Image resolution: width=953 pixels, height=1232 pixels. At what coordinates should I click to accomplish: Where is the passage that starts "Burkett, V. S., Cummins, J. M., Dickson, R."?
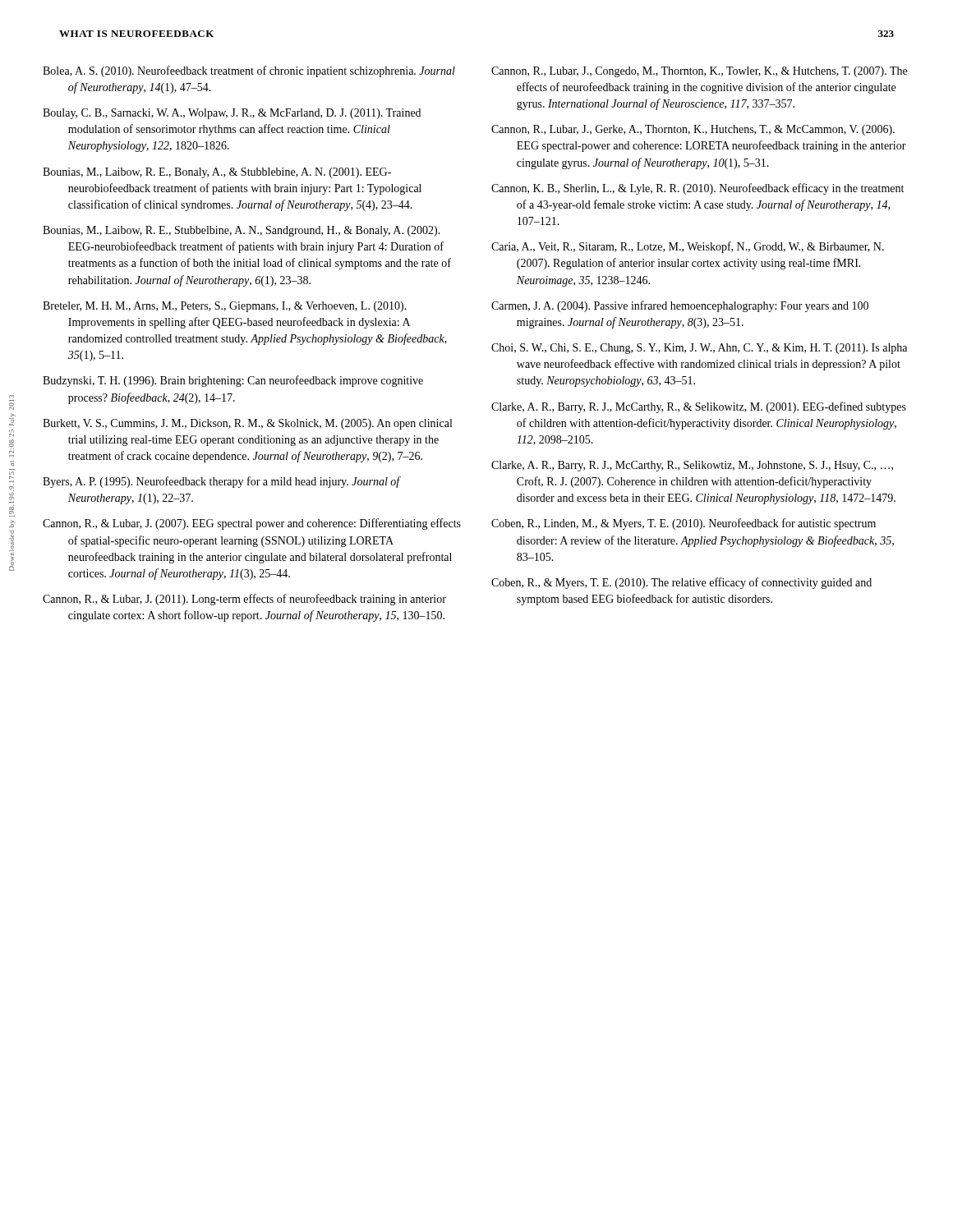pos(248,440)
